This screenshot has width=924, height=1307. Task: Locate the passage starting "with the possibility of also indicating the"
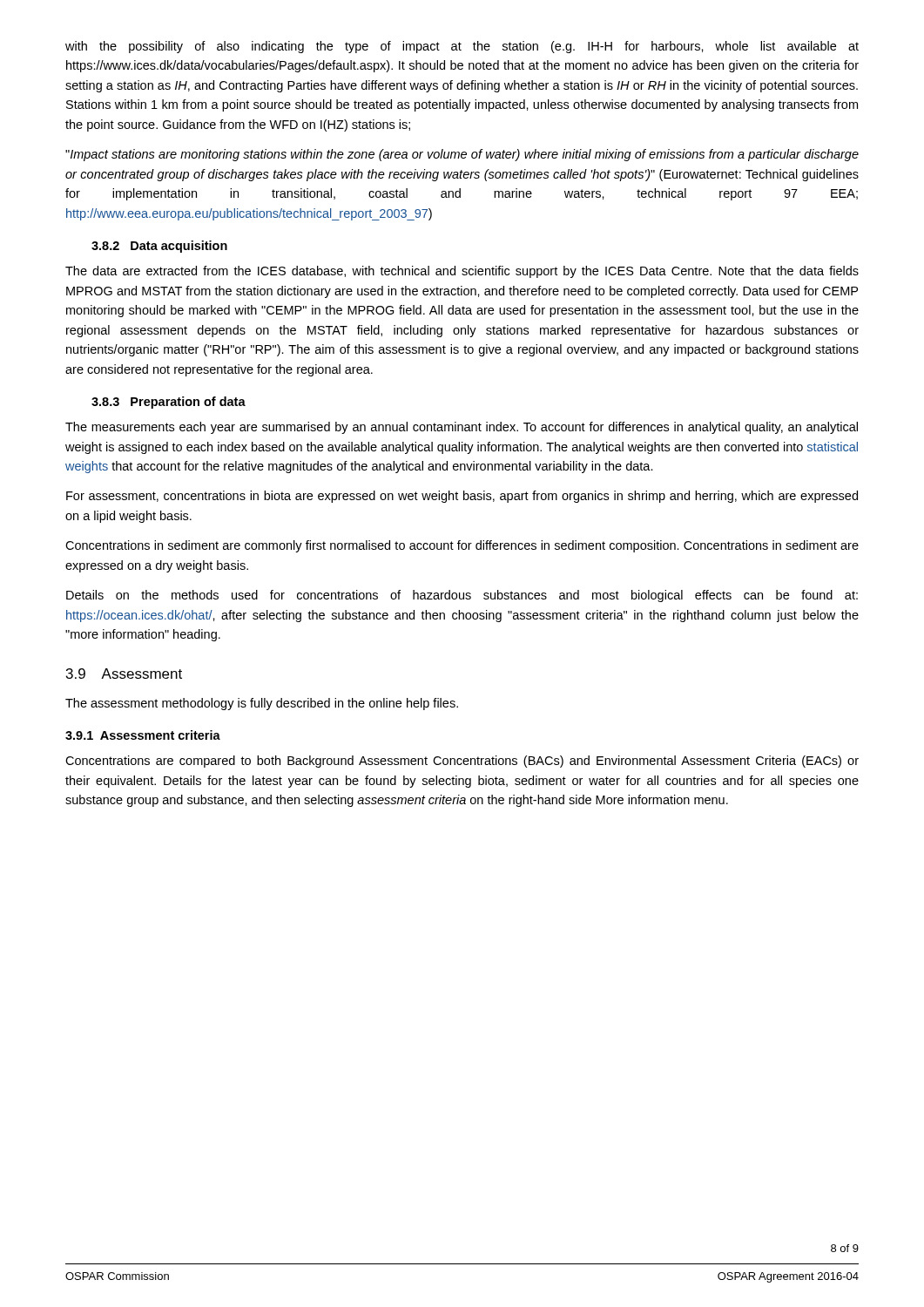click(462, 86)
